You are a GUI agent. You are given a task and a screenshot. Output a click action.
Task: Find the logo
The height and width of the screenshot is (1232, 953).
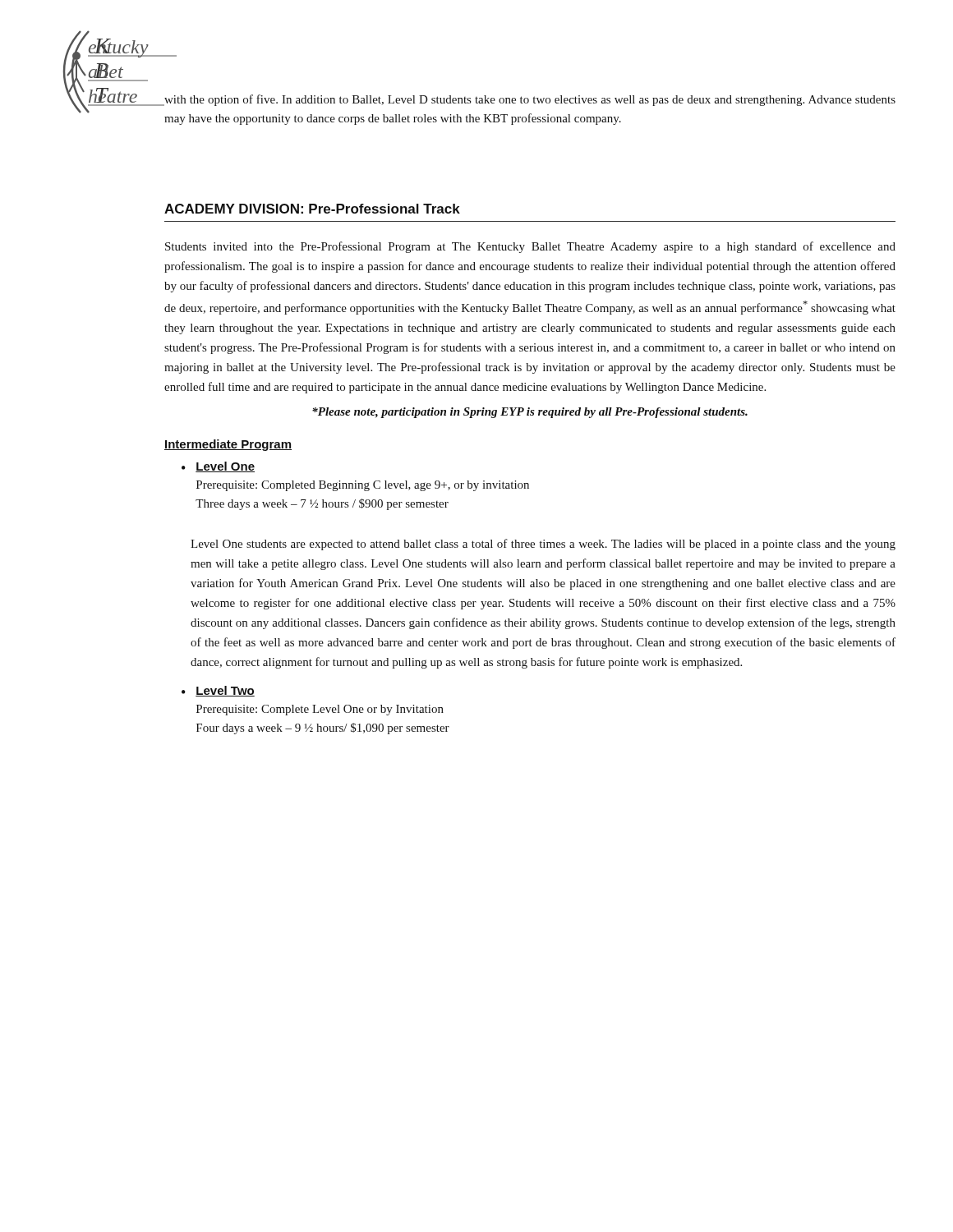[x=131, y=72]
